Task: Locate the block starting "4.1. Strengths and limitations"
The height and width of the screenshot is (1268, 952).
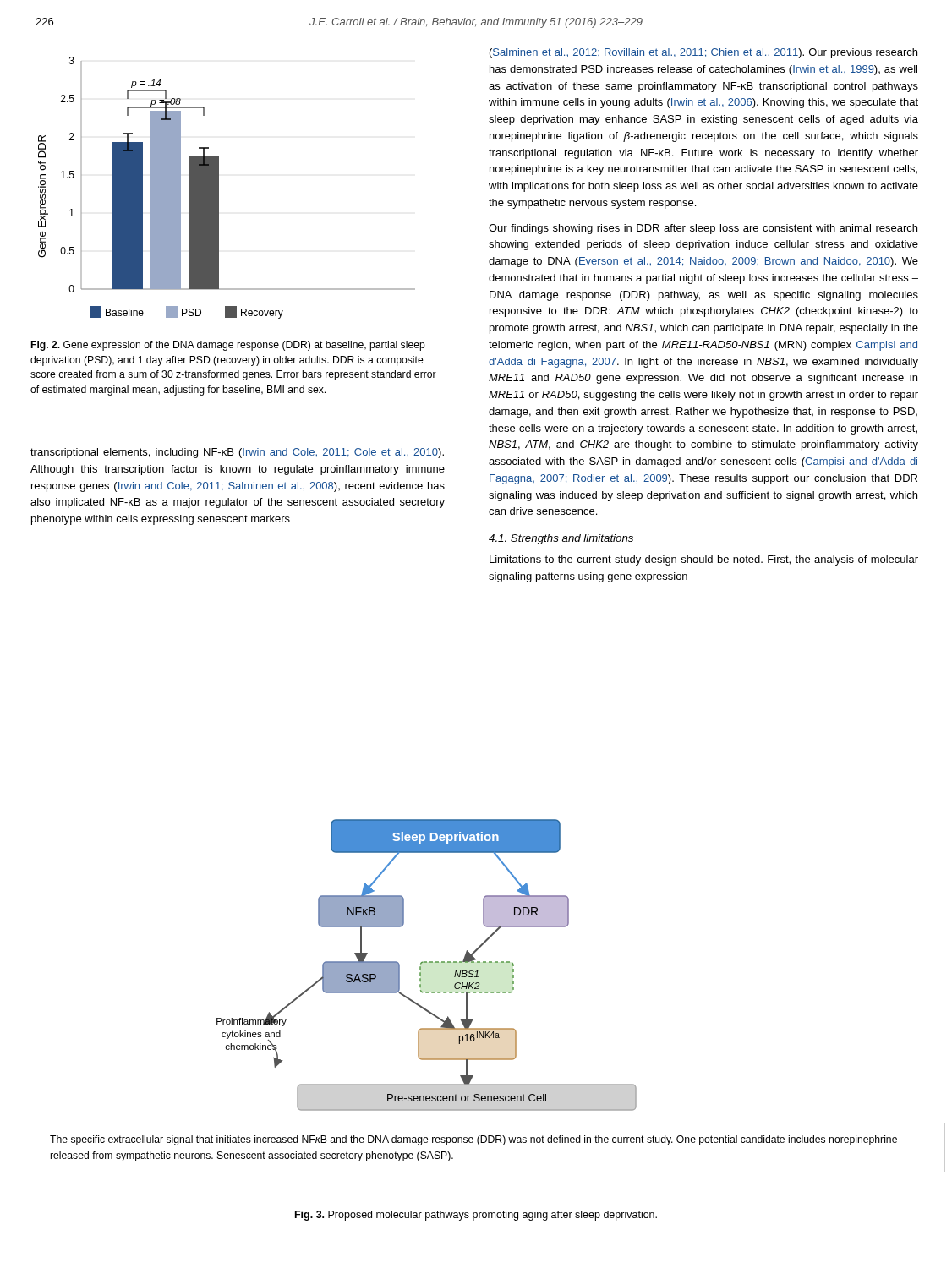Action: 561,538
